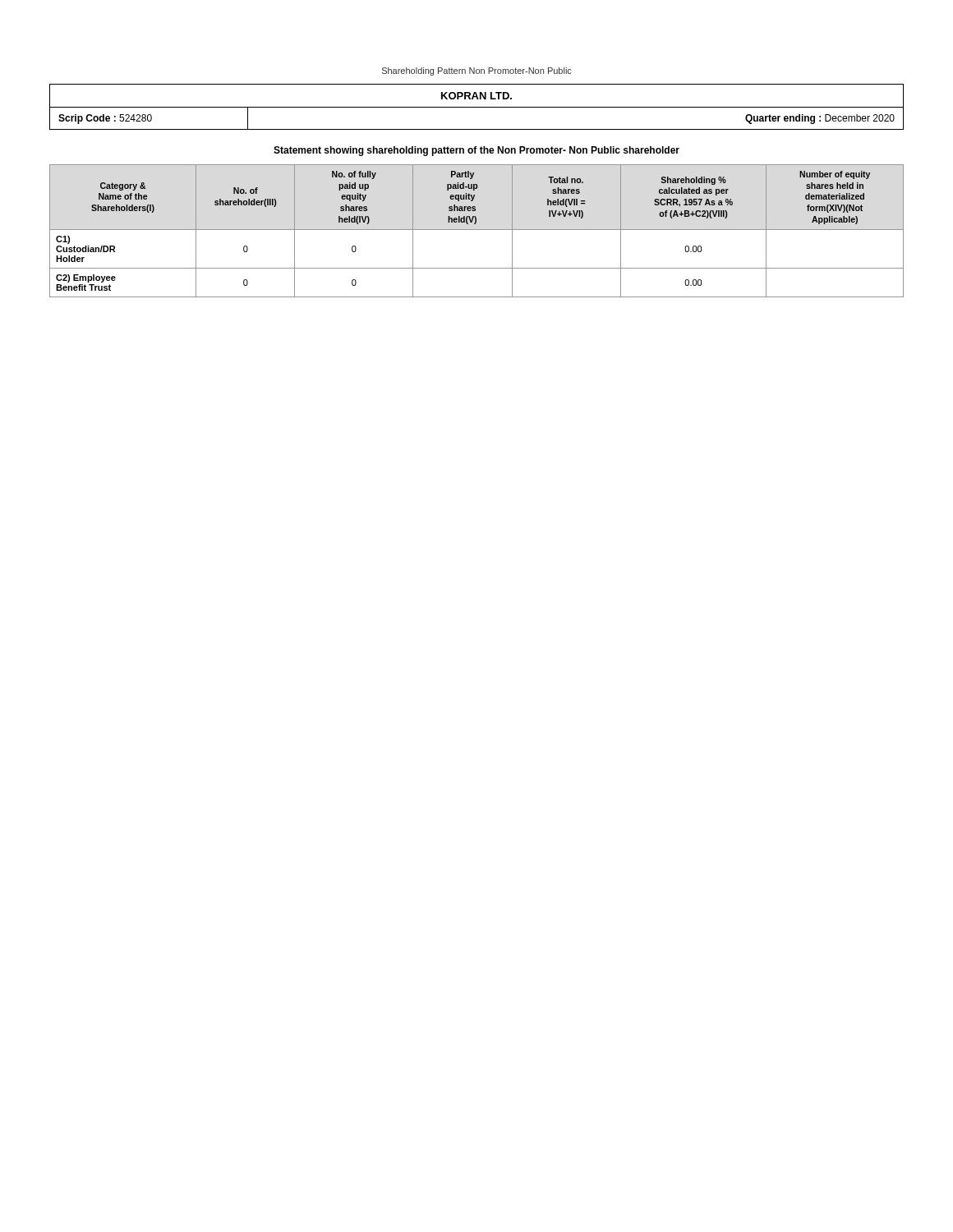Locate the table with the text "KOPRAN LTD. Scrip"
This screenshot has width=953, height=1232.
pos(476,107)
